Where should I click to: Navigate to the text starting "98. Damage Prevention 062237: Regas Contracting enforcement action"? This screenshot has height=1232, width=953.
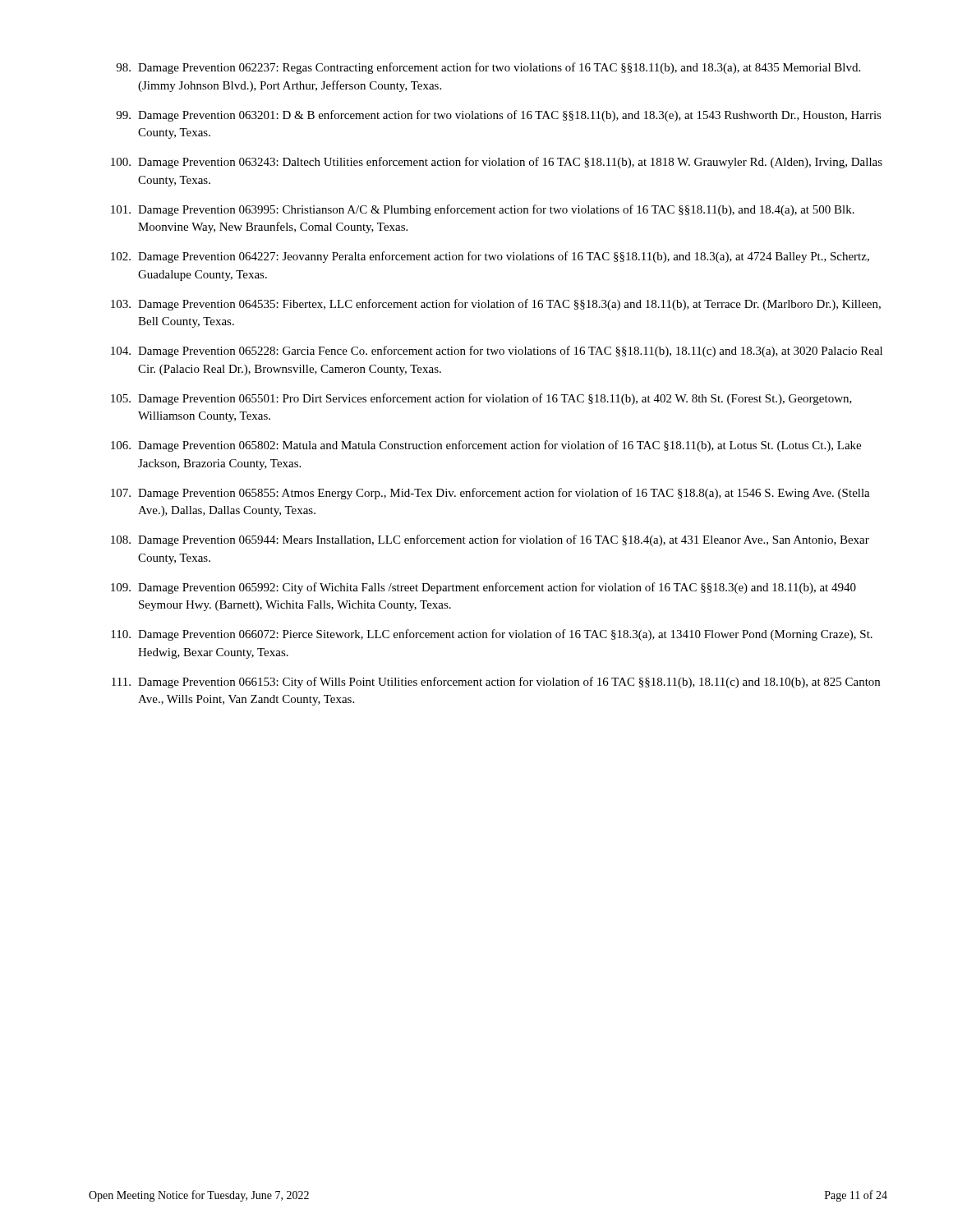(488, 77)
